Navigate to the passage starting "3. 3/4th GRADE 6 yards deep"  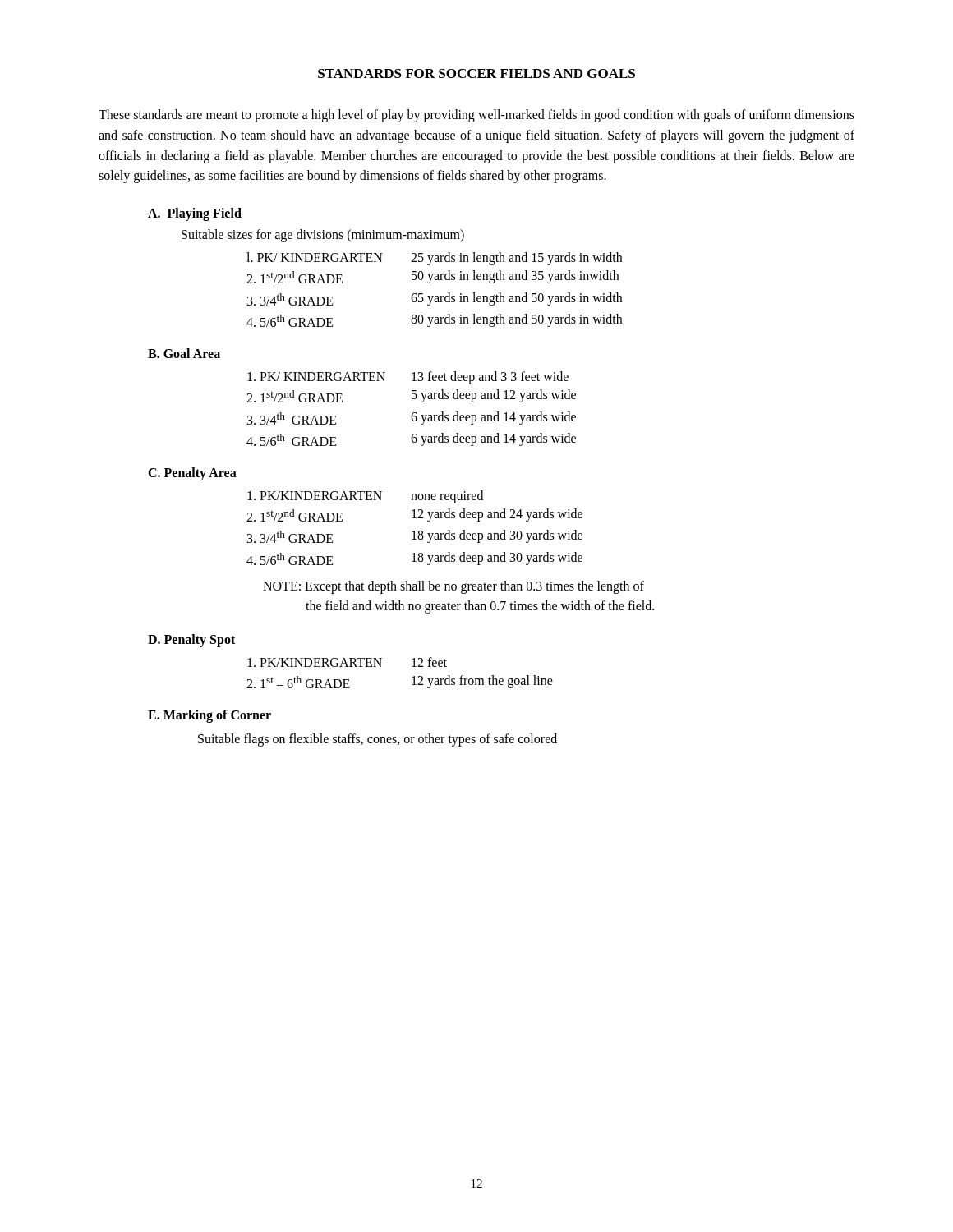point(550,419)
